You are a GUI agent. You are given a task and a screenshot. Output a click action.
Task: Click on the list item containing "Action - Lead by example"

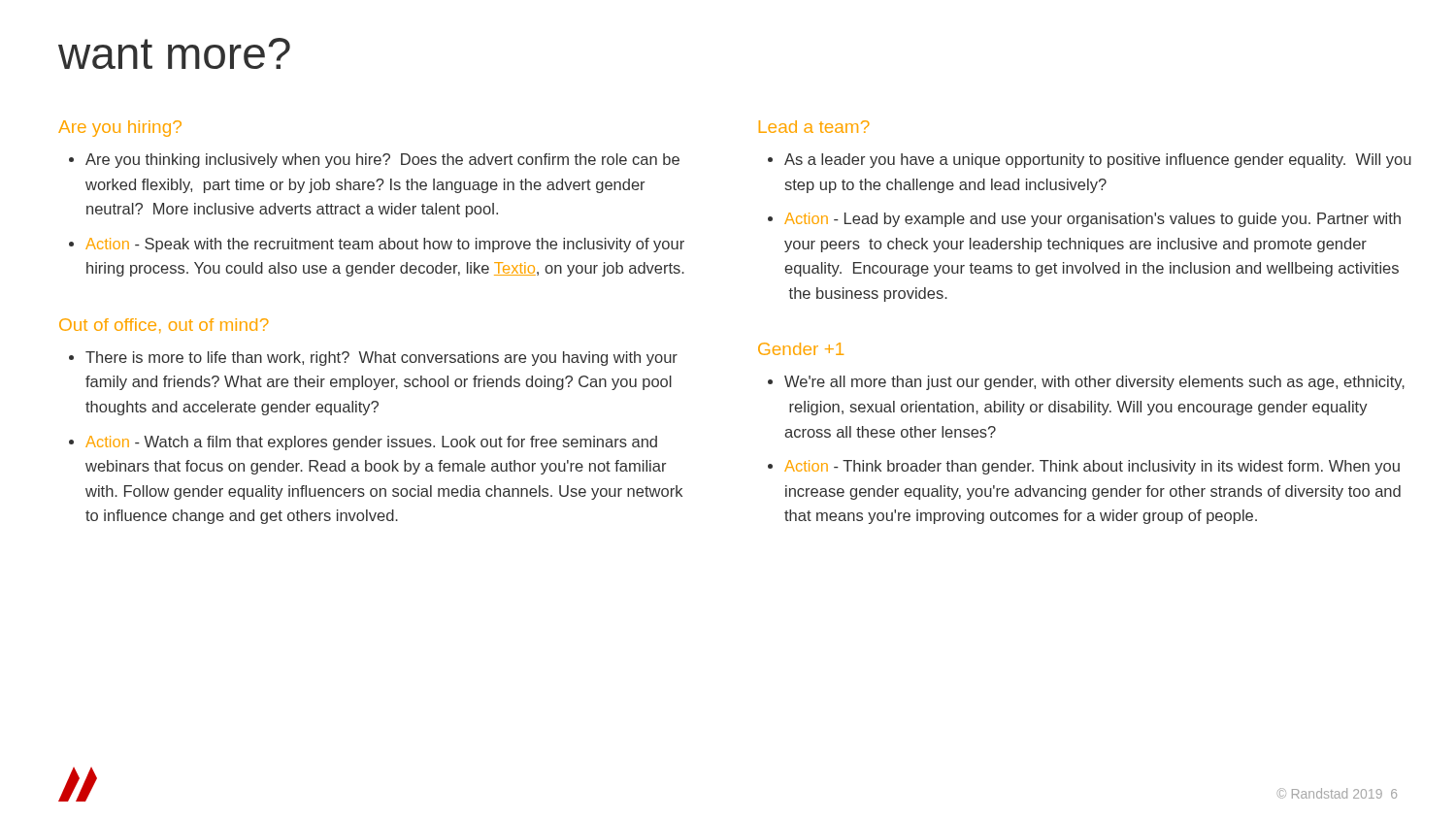(x=1093, y=256)
